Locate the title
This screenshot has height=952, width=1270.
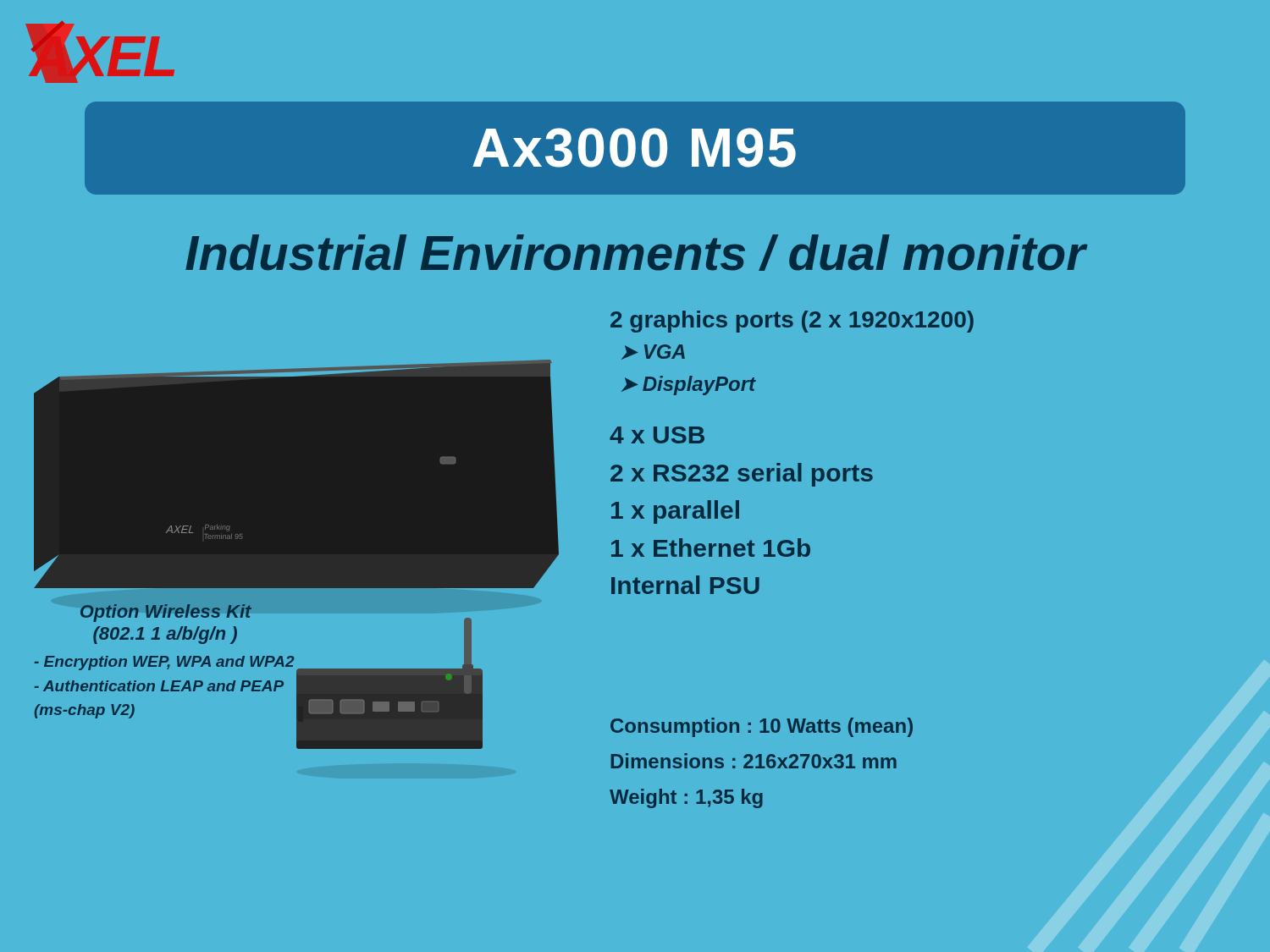[x=635, y=148]
